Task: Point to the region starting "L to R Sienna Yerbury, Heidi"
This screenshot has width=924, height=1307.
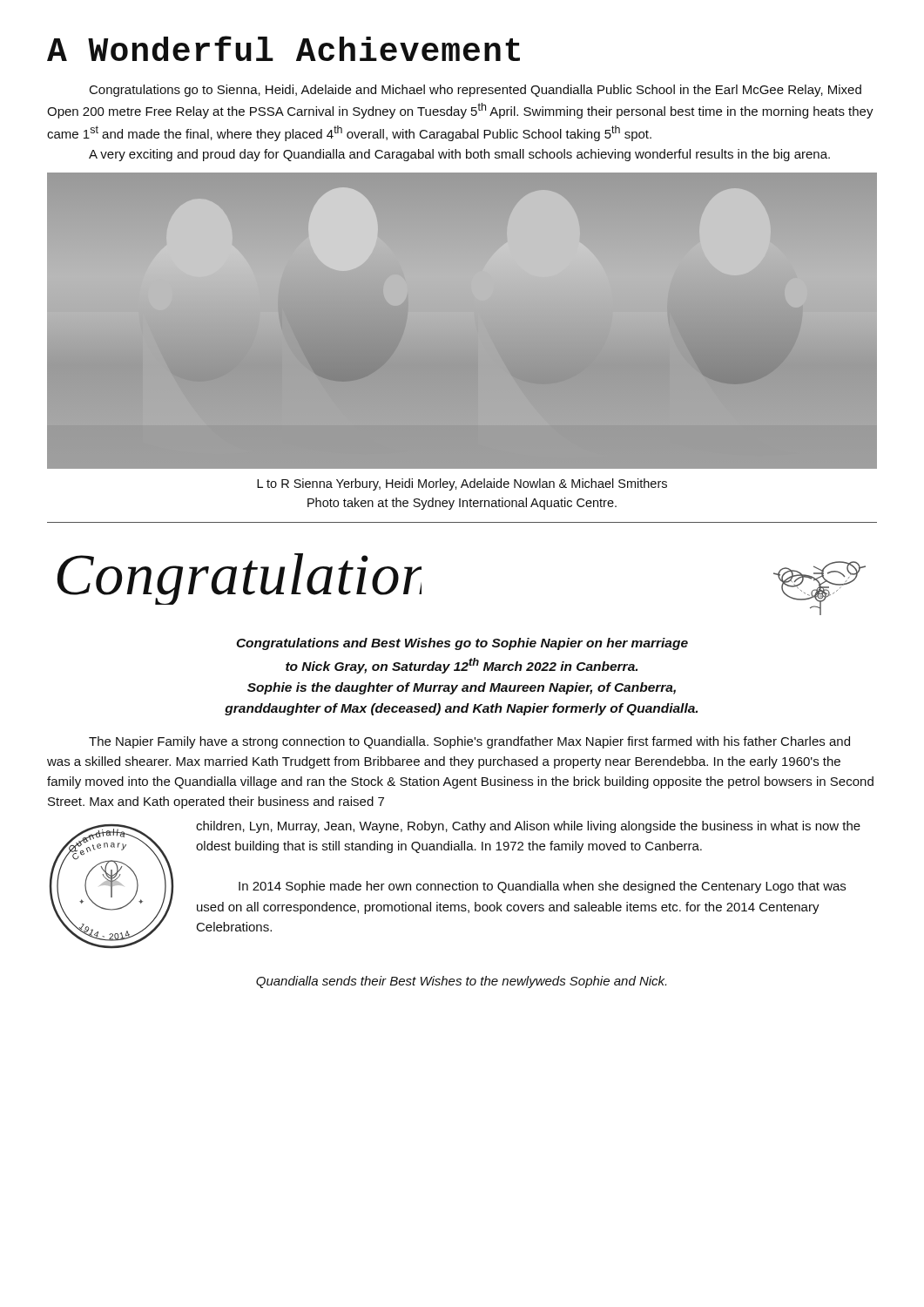Action: click(x=462, y=493)
